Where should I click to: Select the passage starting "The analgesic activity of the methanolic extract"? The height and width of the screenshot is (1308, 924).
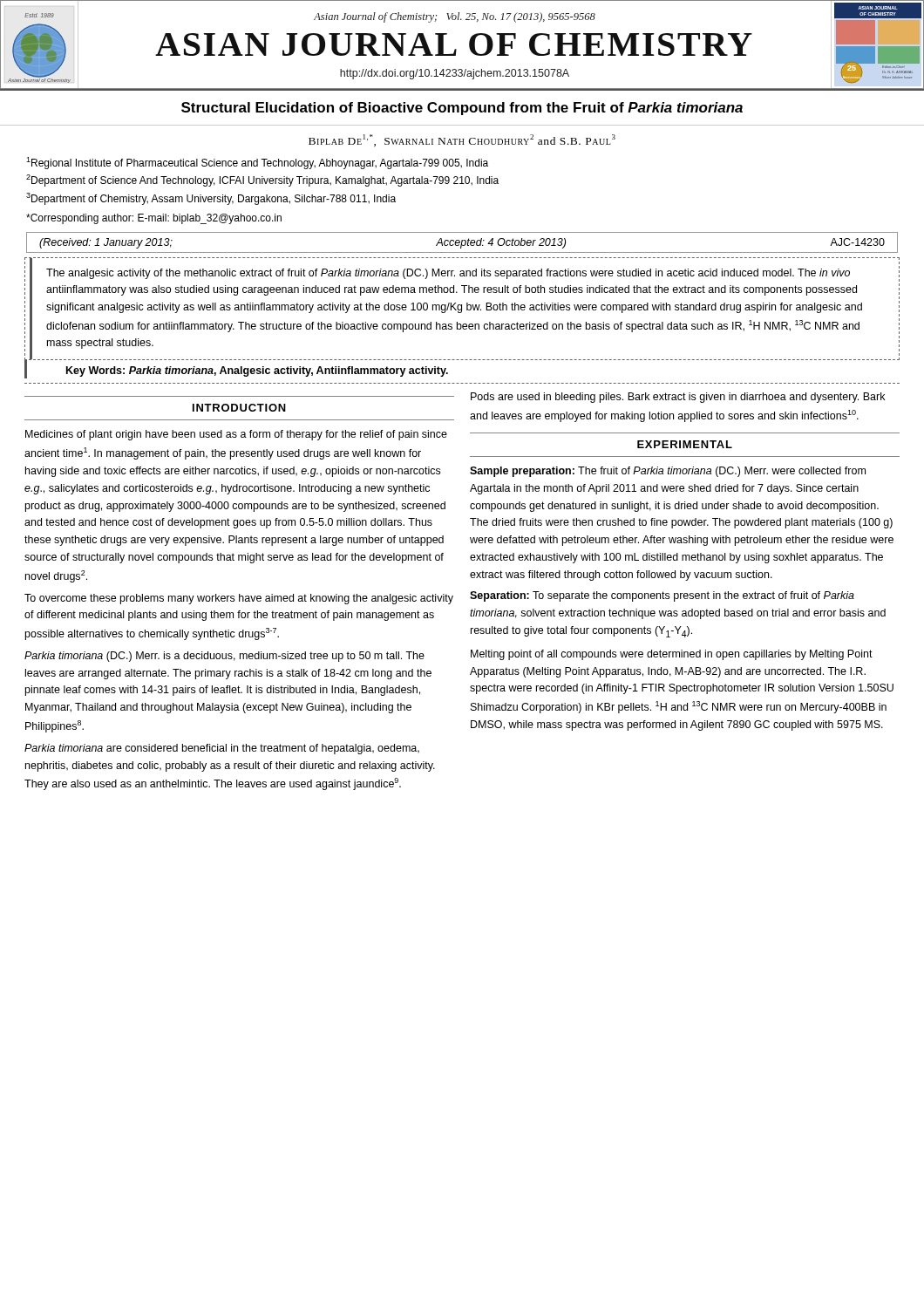click(456, 308)
